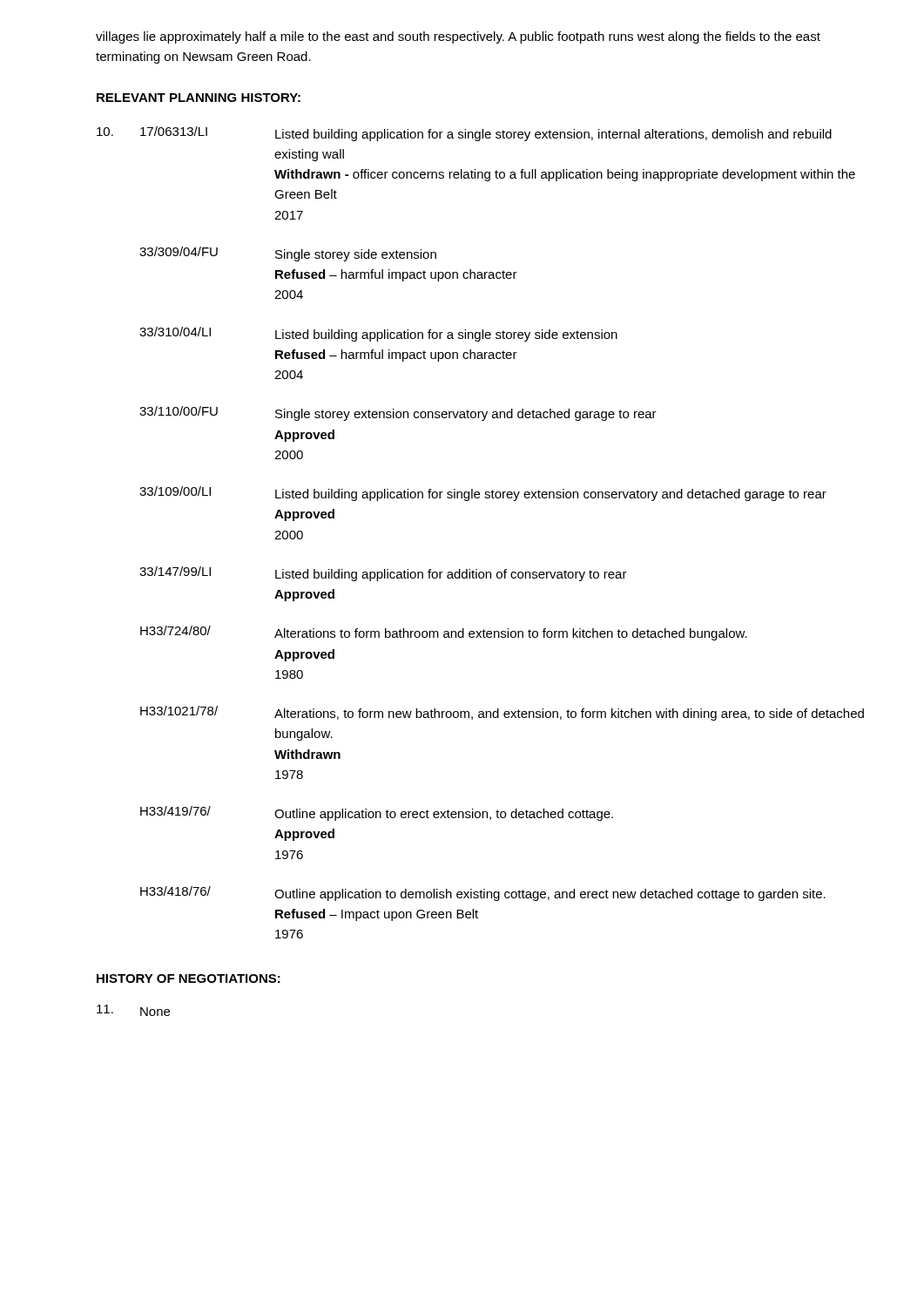
Task: Click on the text block containing "villages lie approximately half a"
Action: point(458,46)
